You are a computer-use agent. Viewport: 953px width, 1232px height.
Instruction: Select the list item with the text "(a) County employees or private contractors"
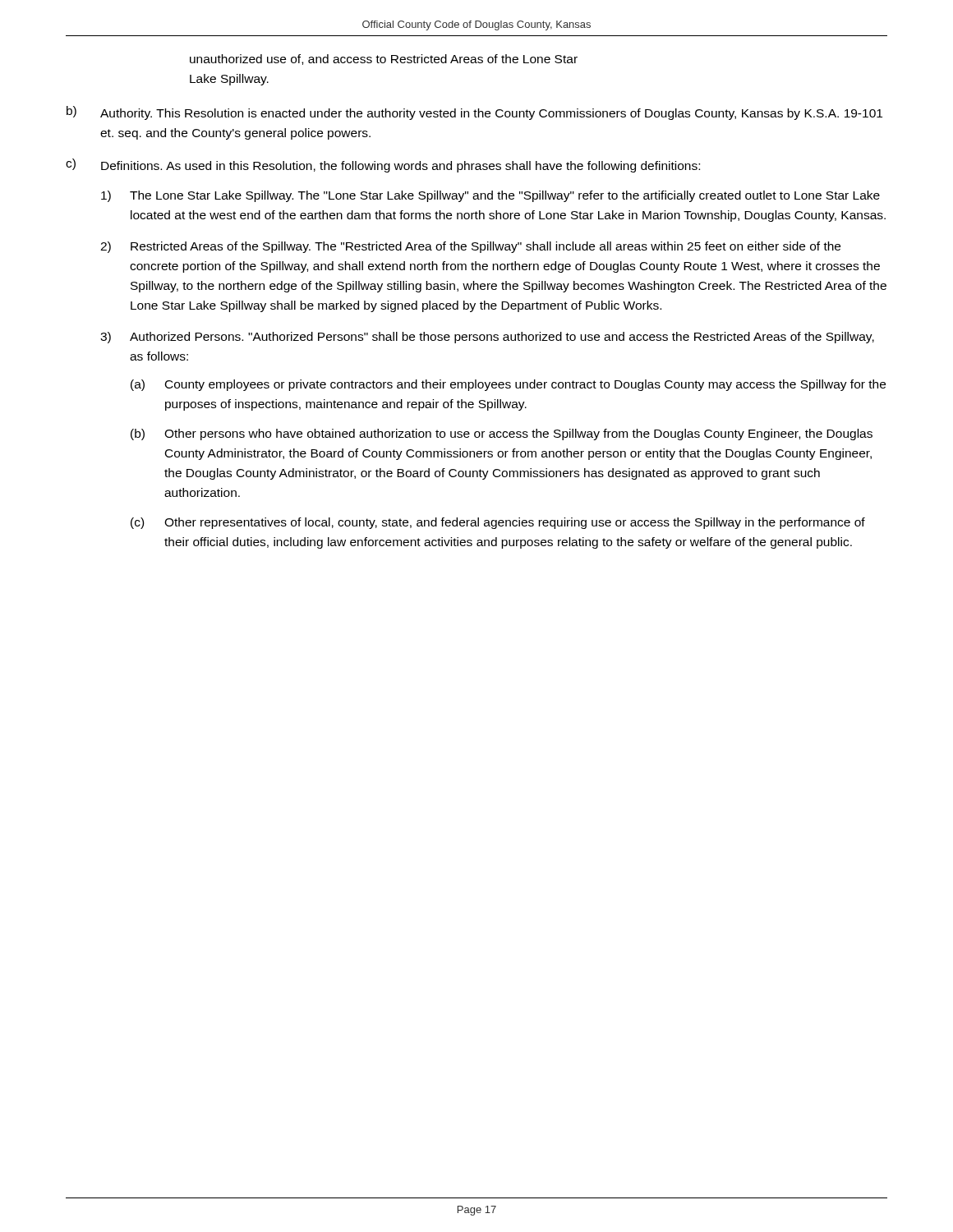(509, 394)
